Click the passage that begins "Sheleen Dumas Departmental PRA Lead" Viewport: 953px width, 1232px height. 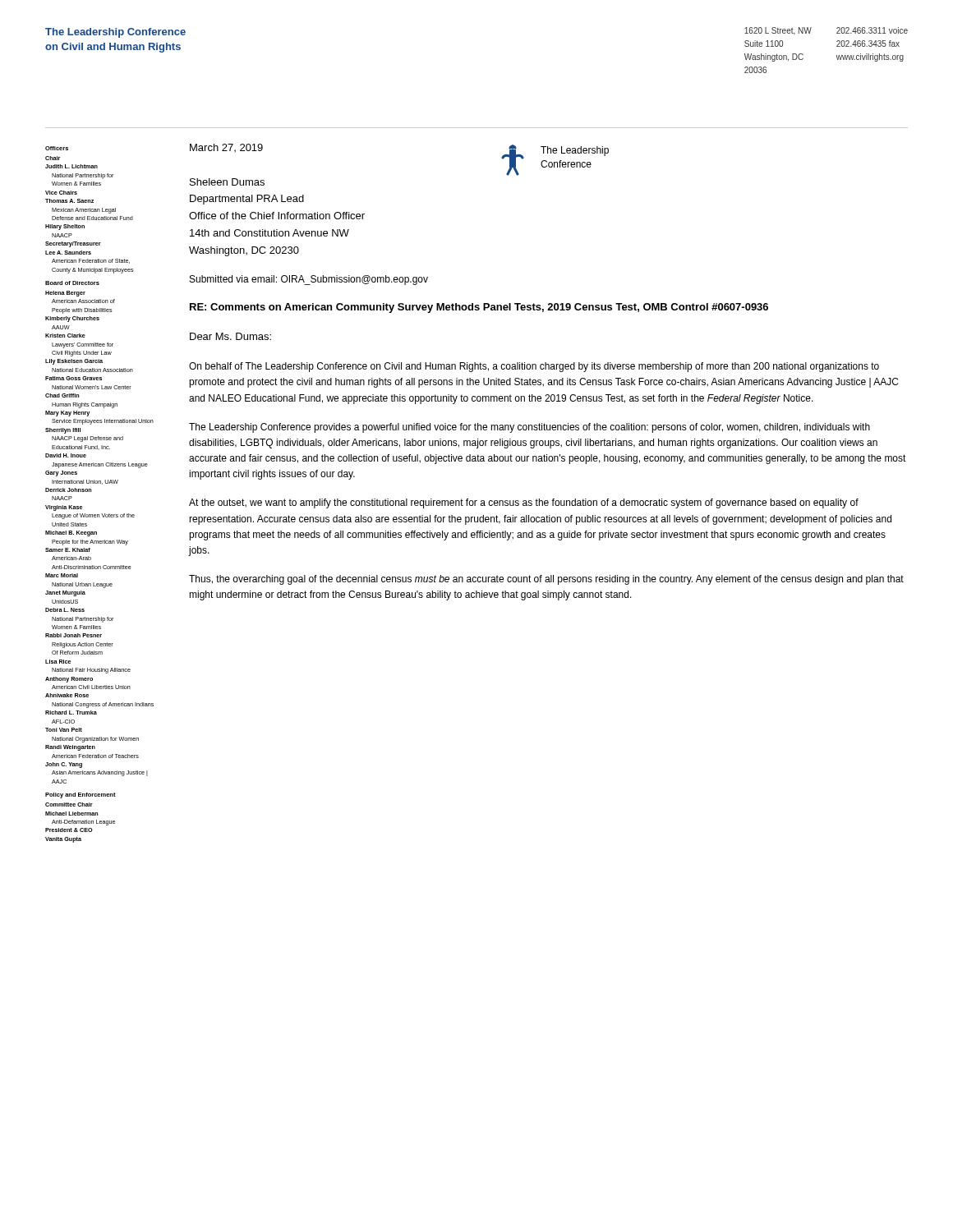pyautogui.click(x=277, y=216)
